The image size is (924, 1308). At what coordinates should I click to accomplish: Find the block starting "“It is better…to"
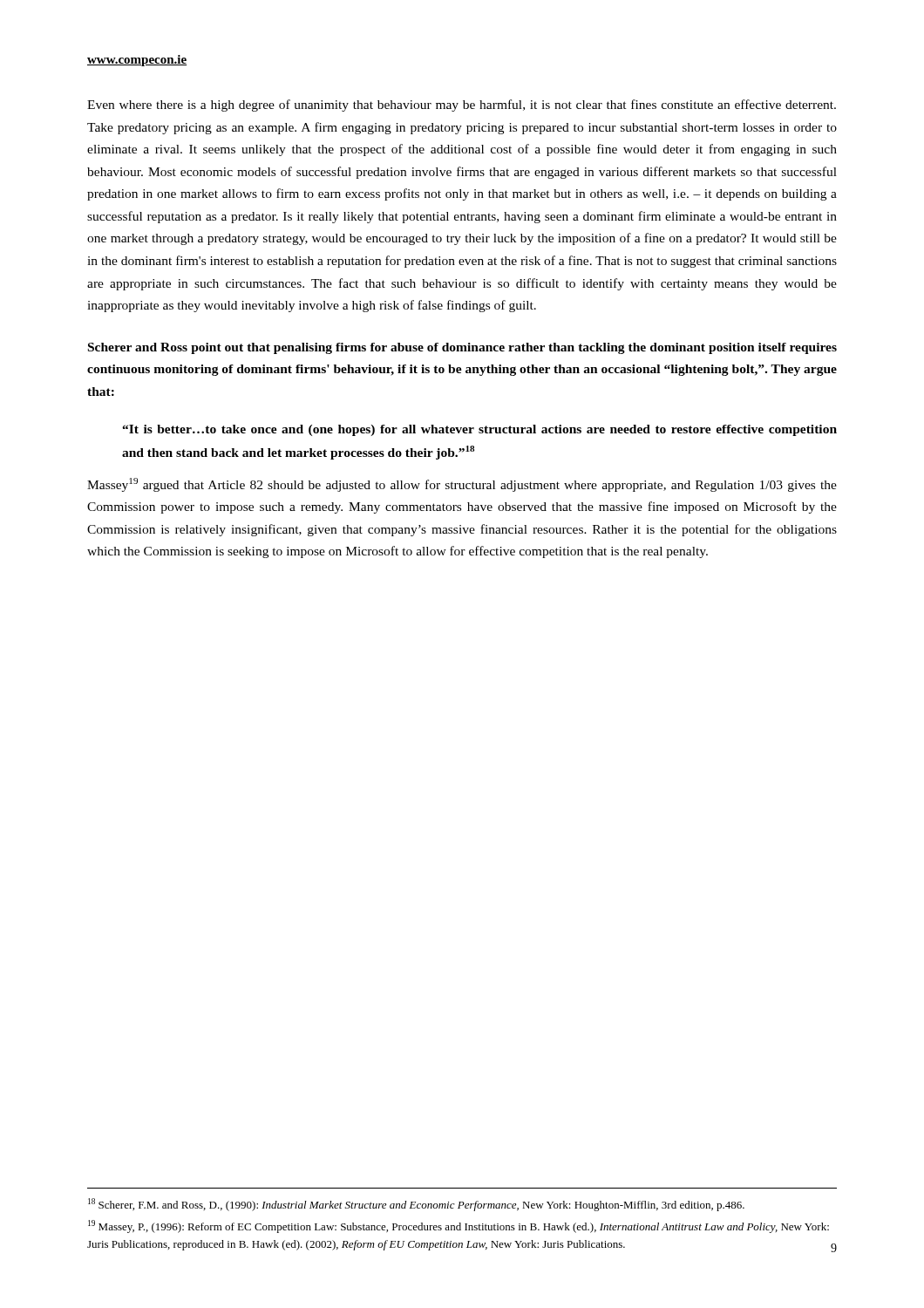coord(479,441)
